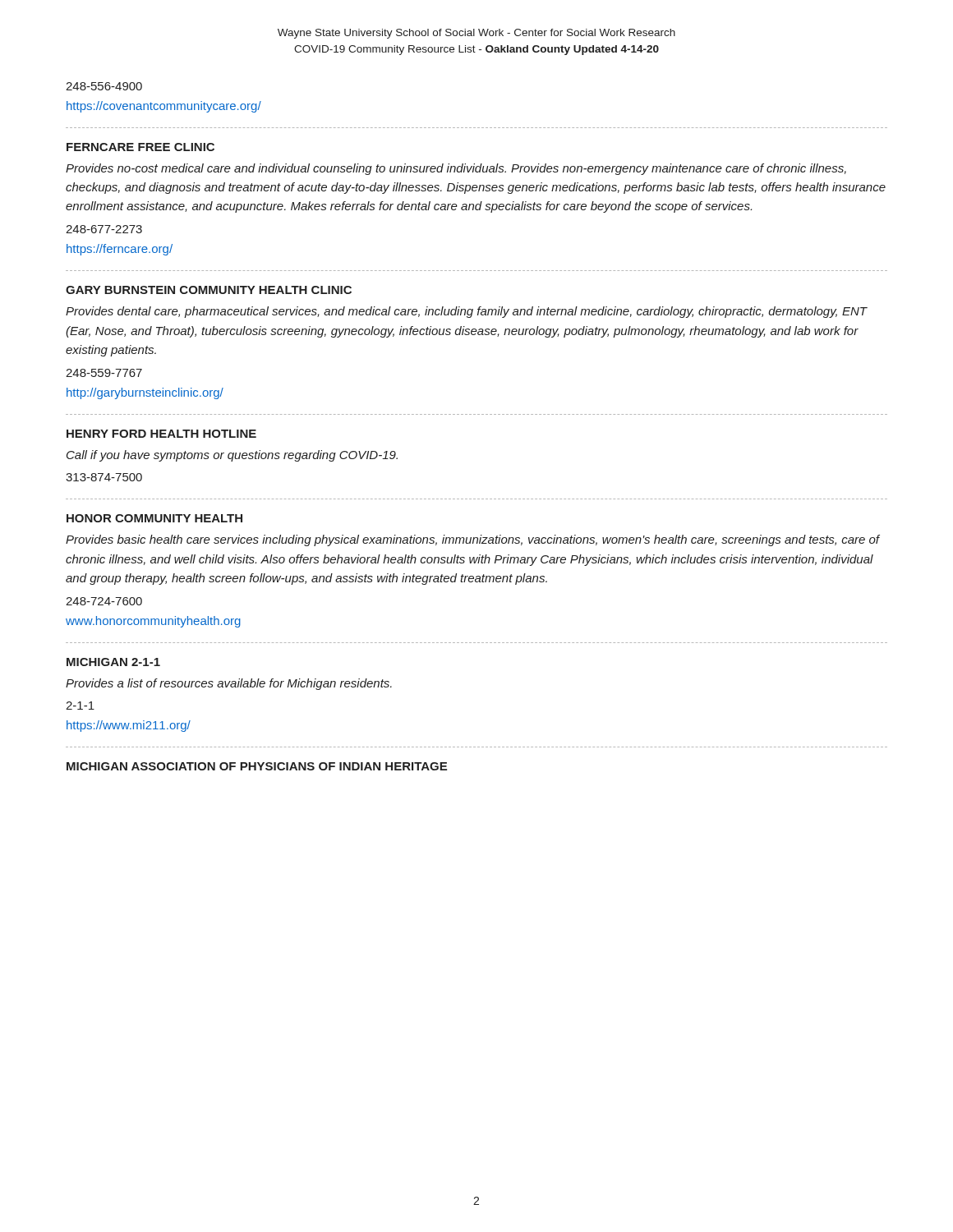Image resolution: width=953 pixels, height=1232 pixels.
Task: Click on the section header that reads "GARY BURNSTEIN COMMUNITY HEALTH CLINIC"
Action: [209, 290]
